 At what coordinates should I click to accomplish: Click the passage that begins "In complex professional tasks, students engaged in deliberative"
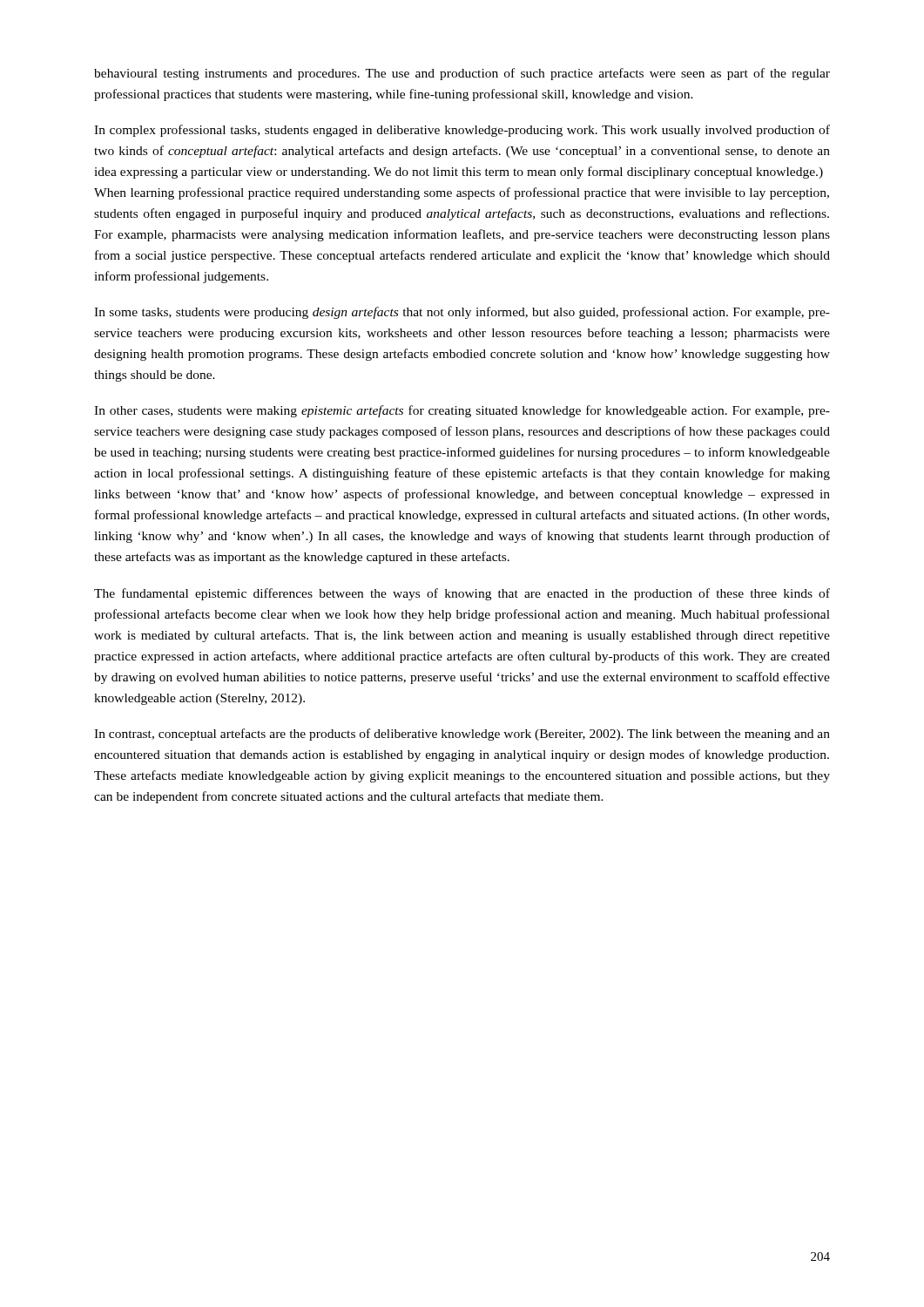[462, 203]
